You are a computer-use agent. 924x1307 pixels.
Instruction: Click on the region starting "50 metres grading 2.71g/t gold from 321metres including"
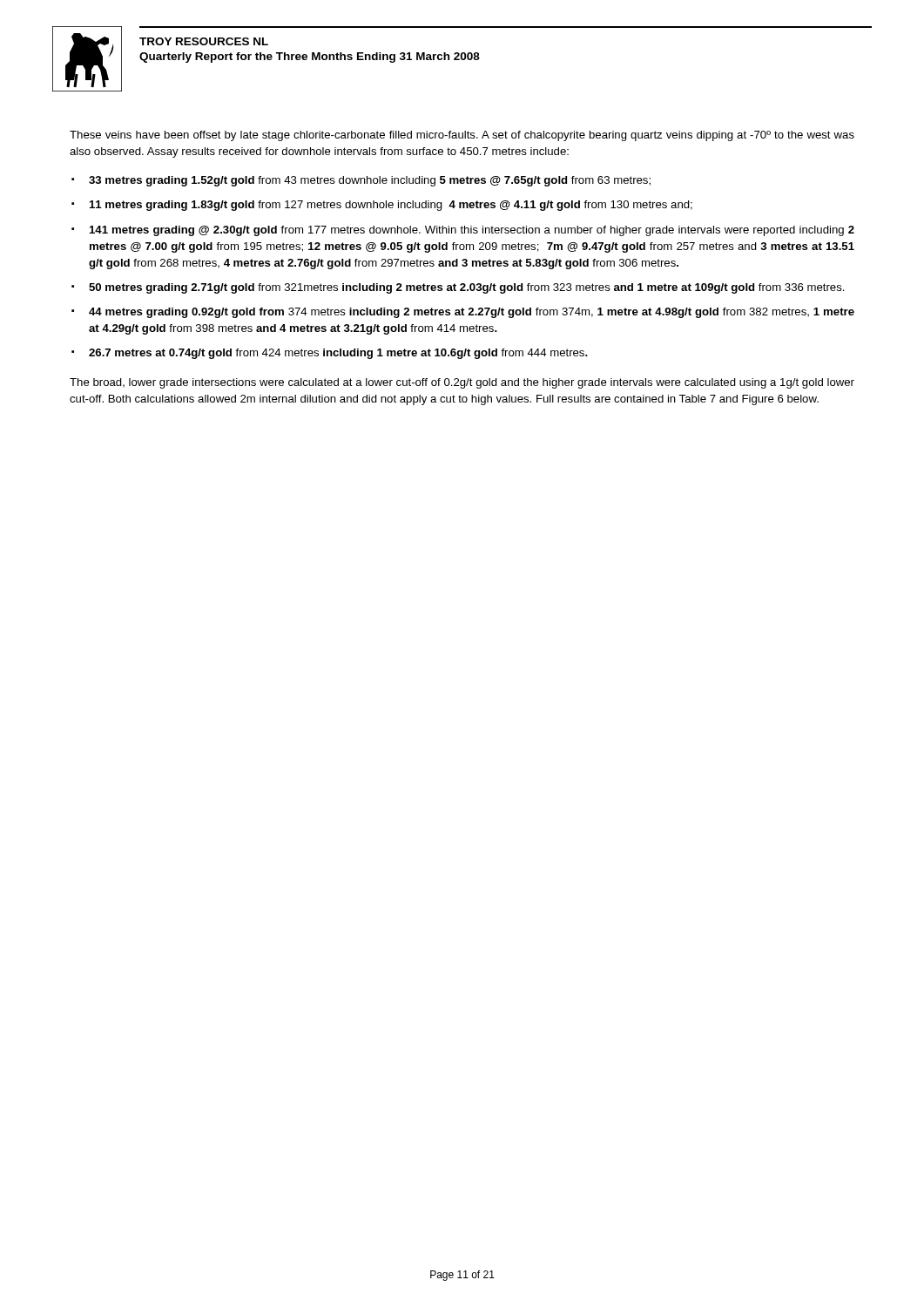tap(467, 287)
